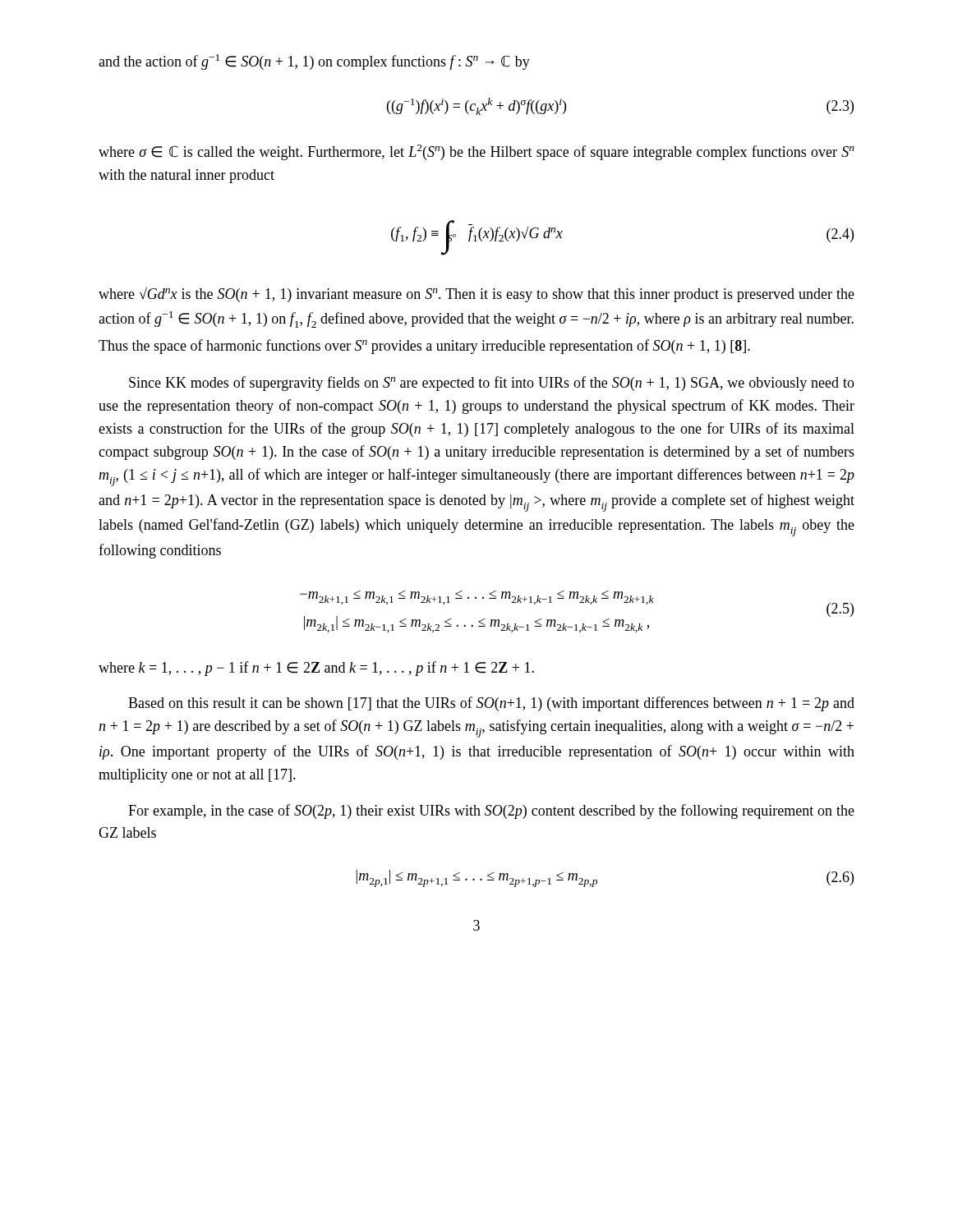Screen dimensions: 1232x953
Task: Point to the block starting "where σ ∈ ℂ is called the"
Action: click(x=476, y=164)
